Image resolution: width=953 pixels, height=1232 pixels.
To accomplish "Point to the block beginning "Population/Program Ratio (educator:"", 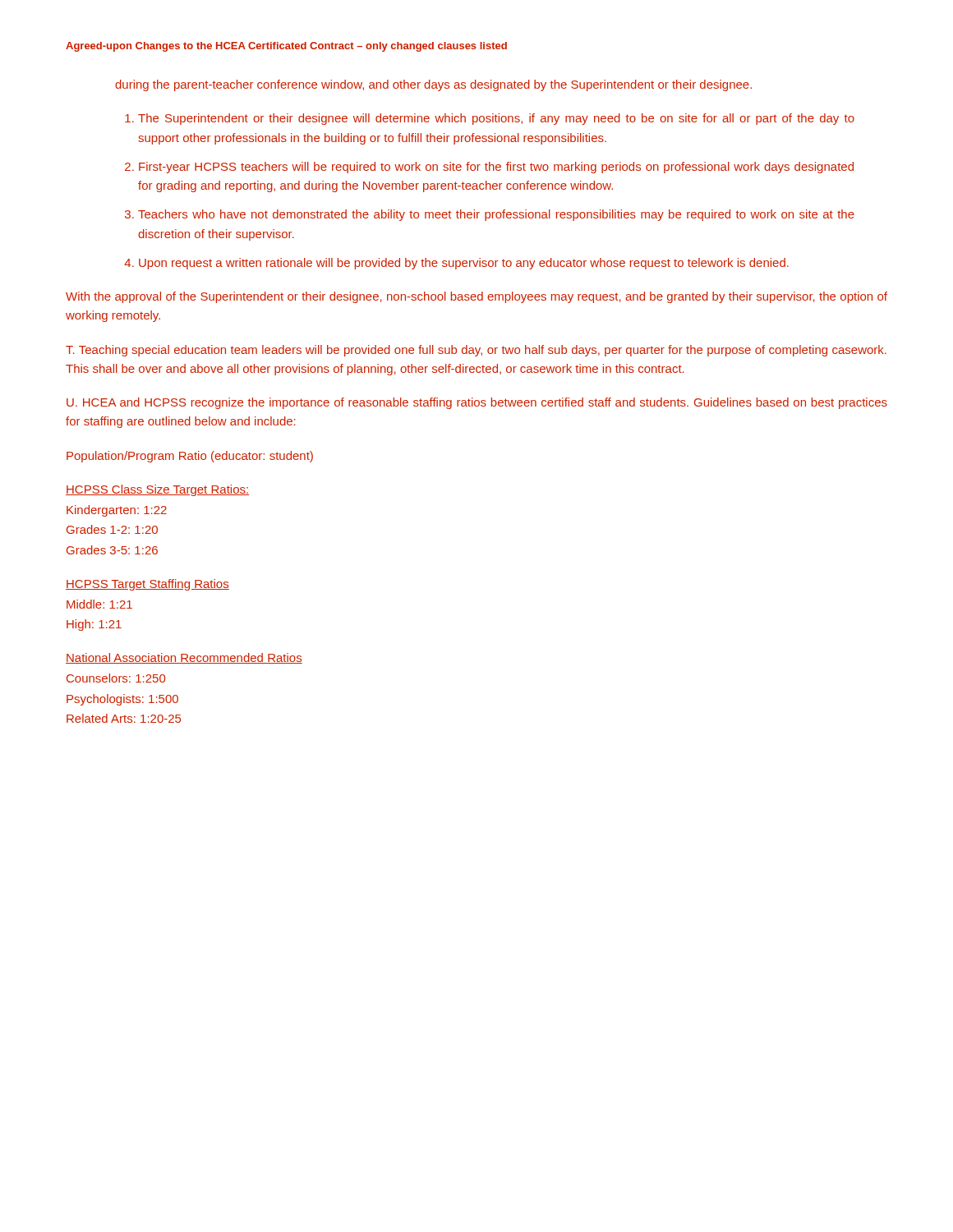I will click(190, 455).
